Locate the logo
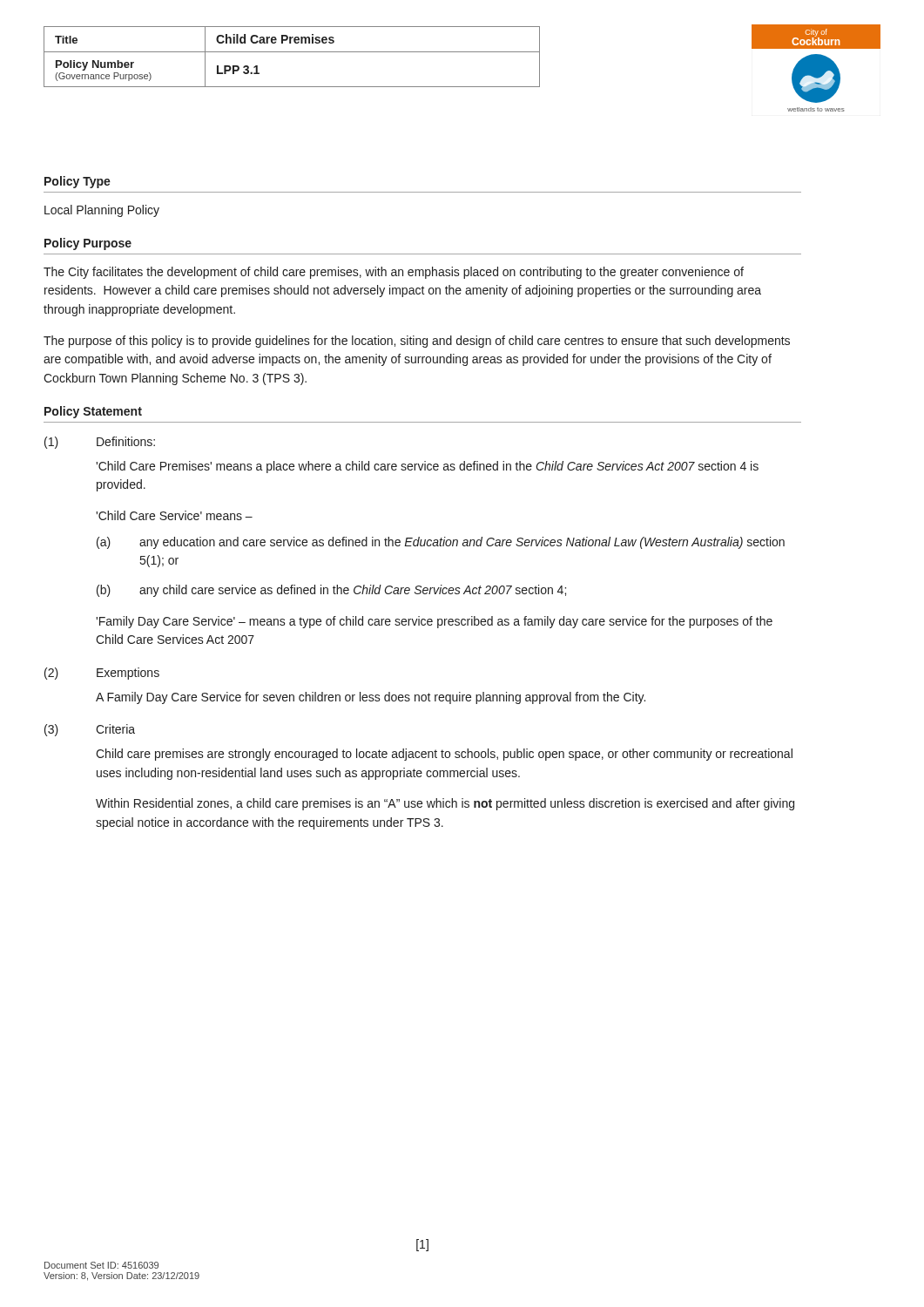Image resolution: width=924 pixels, height=1307 pixels. (816, 70)
